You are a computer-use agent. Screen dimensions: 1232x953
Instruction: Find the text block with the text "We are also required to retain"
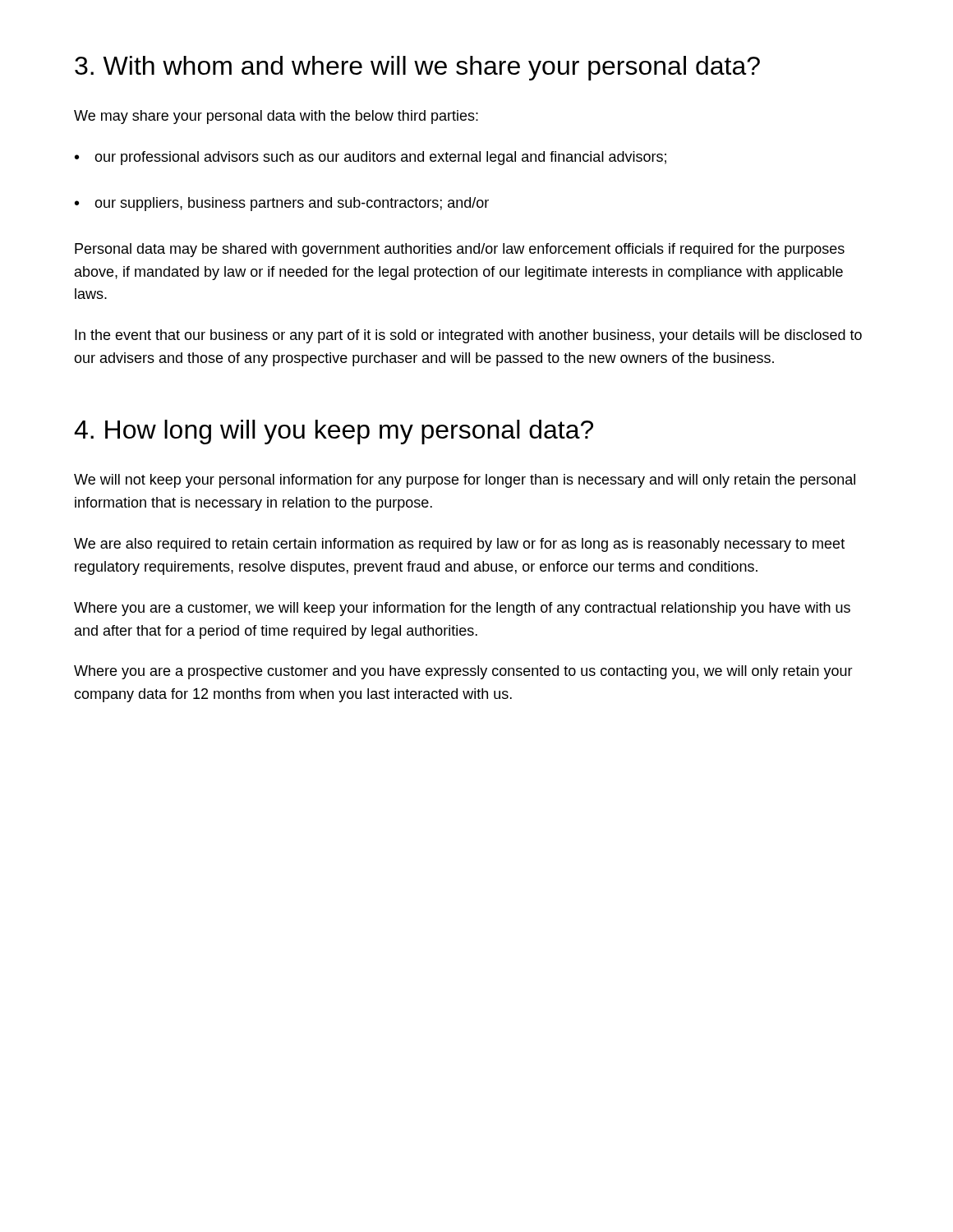click(x=476, y=556)
